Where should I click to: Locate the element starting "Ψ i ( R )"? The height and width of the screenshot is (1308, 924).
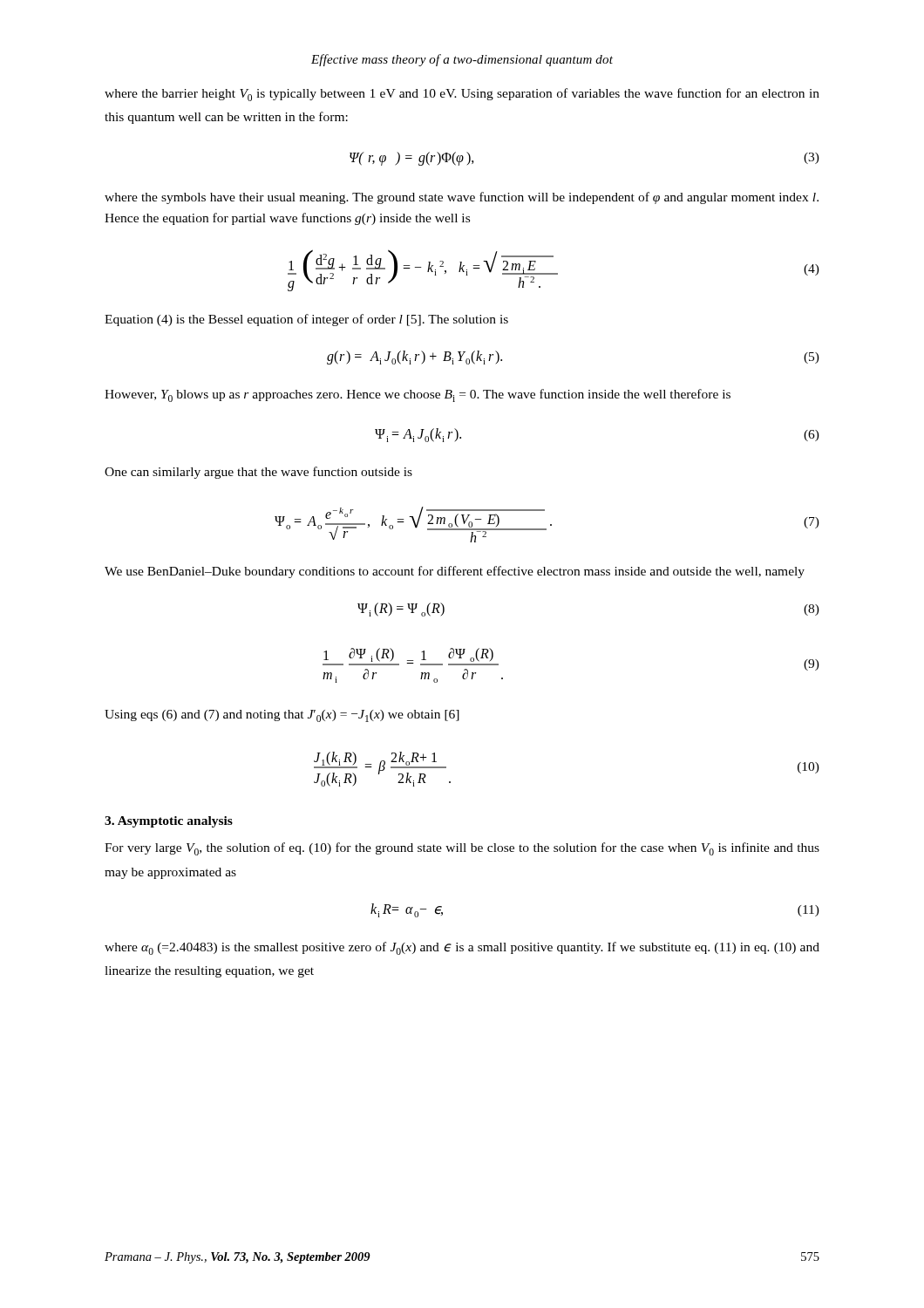pyautogui.click(x=412, y=609)
